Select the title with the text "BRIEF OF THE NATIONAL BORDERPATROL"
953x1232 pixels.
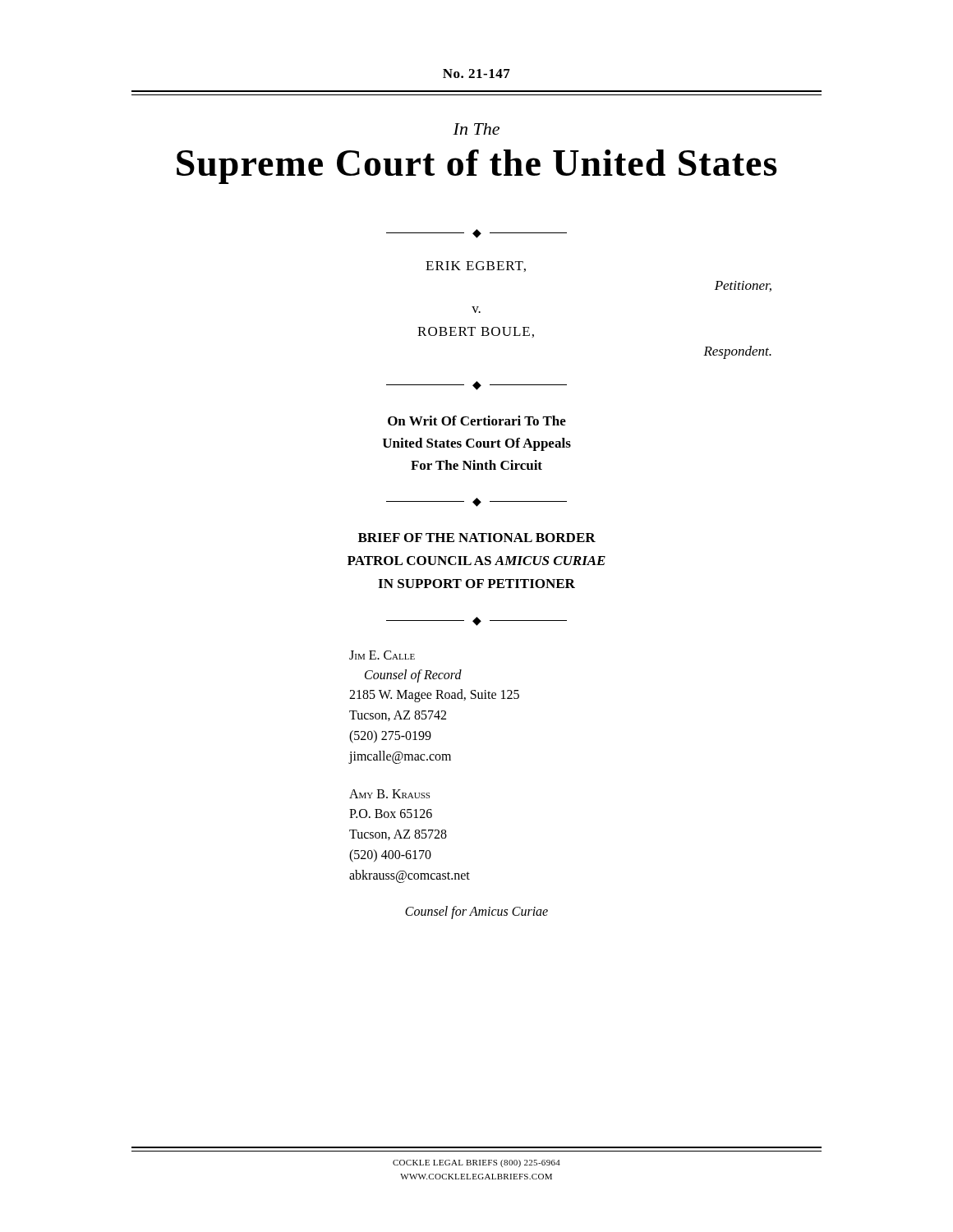point(476,561)
